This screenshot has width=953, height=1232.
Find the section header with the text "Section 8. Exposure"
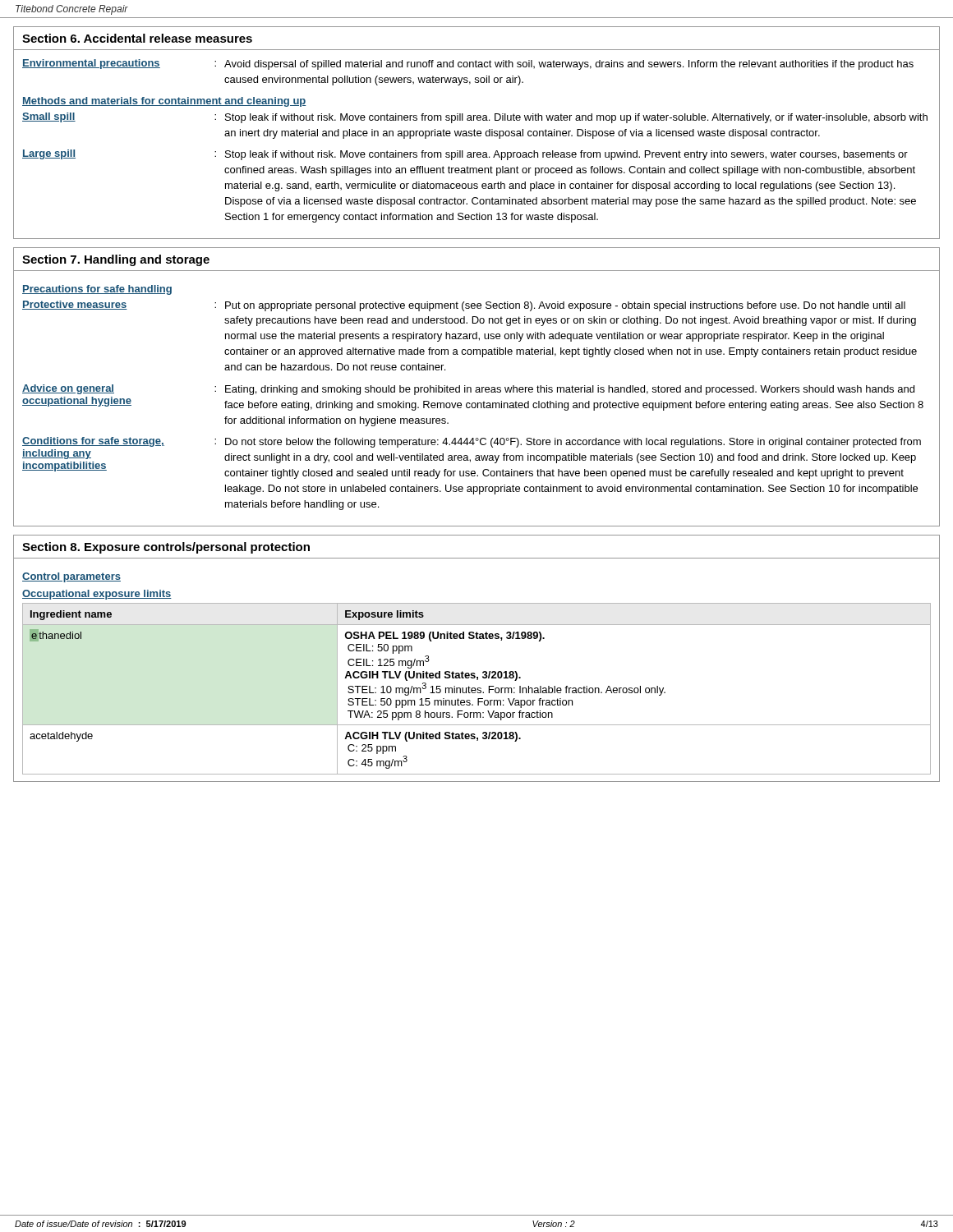coord(166,546)
